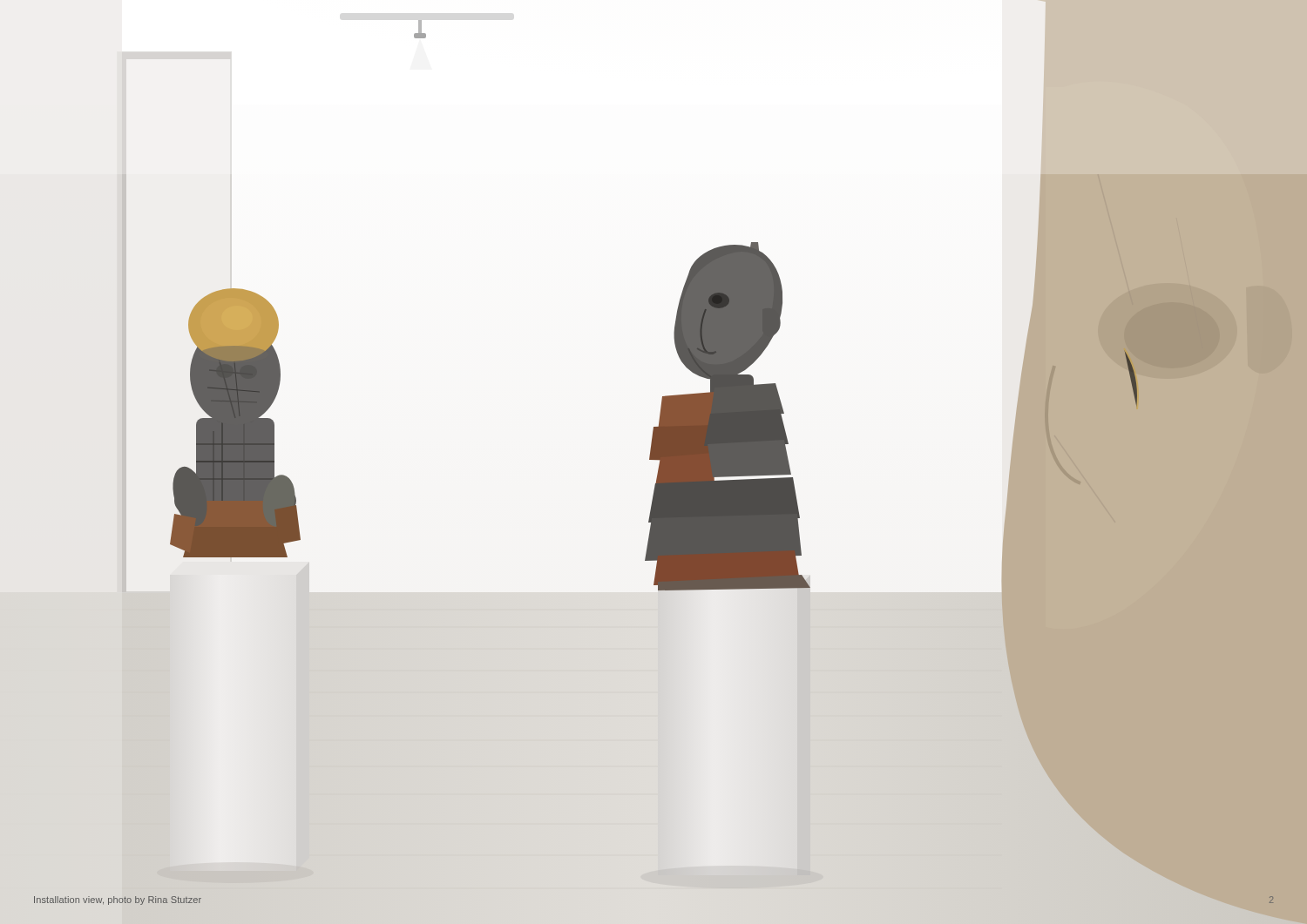Click a photo
The image size is (1307, 924).
[x=654, y=462]
